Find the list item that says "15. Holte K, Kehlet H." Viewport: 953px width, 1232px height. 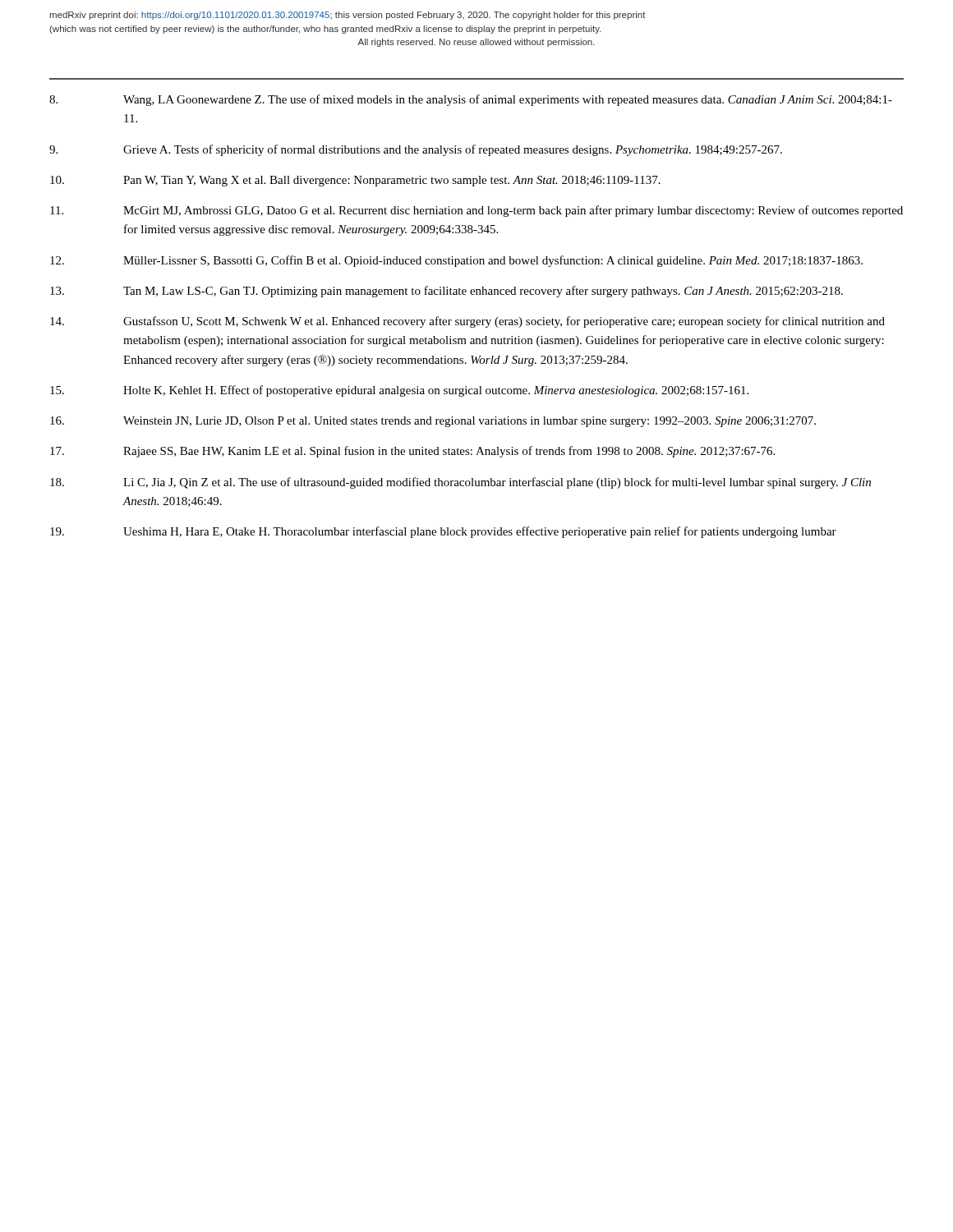[x=476, y=390]
